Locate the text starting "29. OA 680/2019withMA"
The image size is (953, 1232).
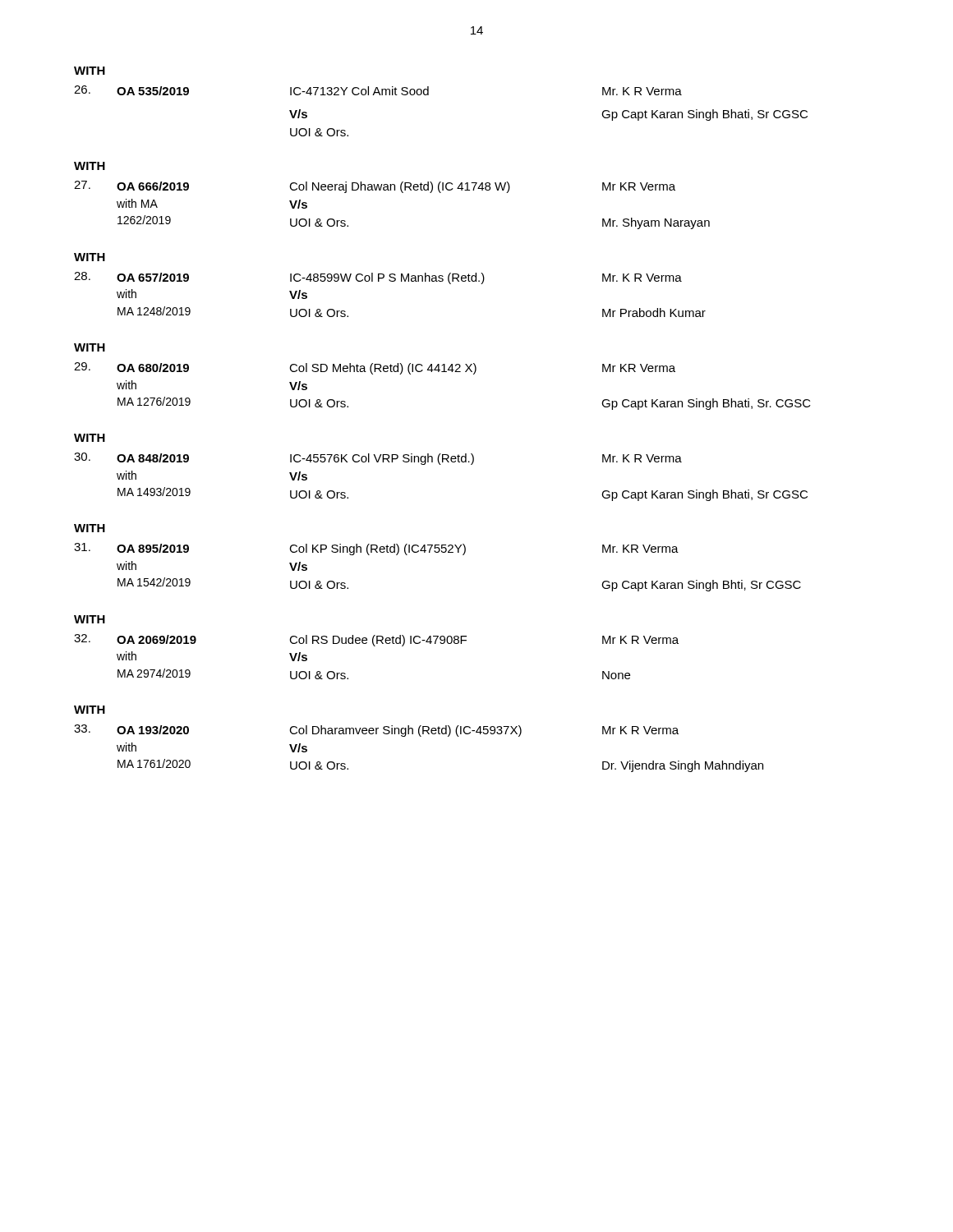click(x=375, y=368)
